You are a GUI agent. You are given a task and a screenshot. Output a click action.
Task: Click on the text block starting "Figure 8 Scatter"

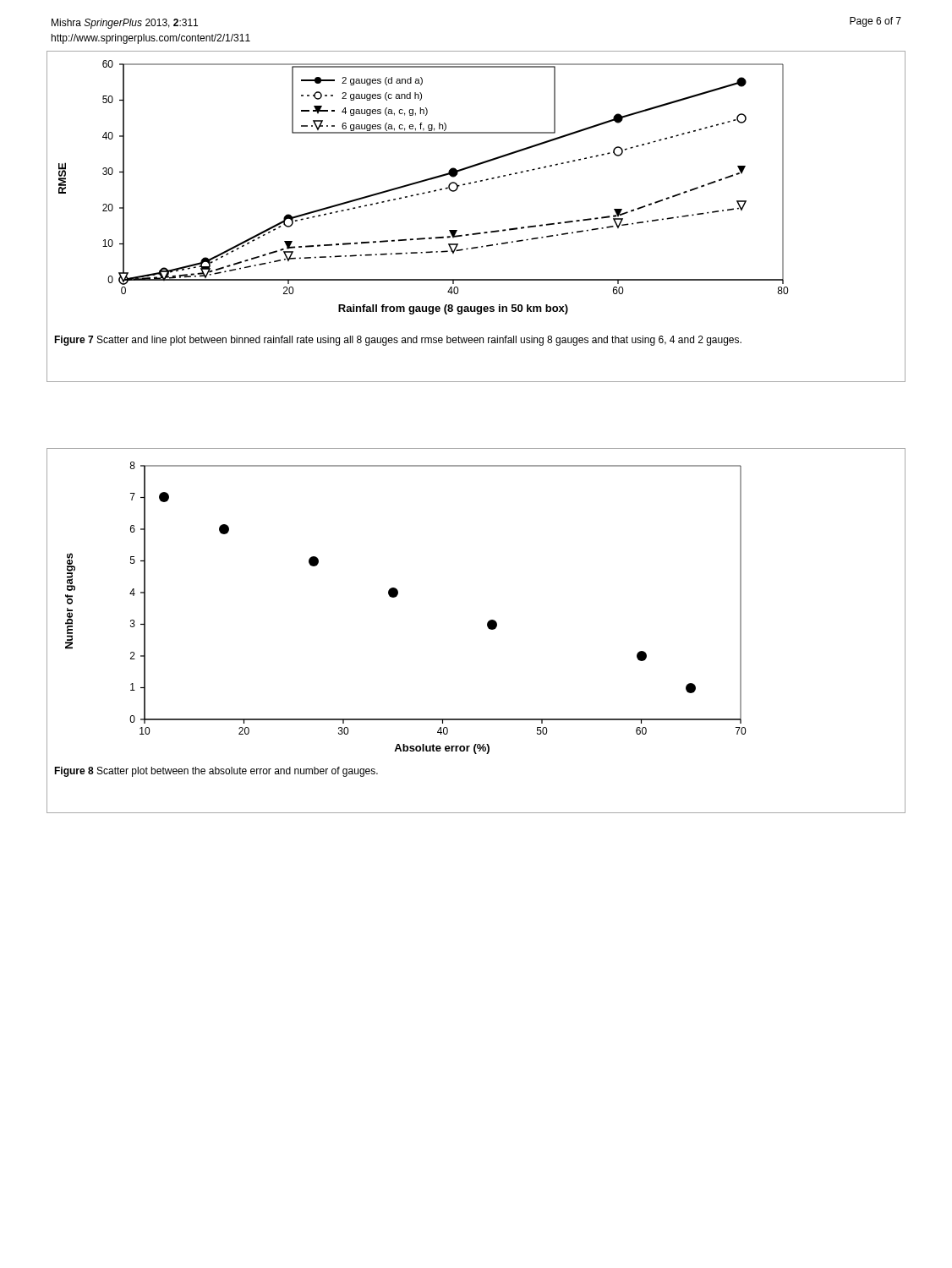coord(216,771)
